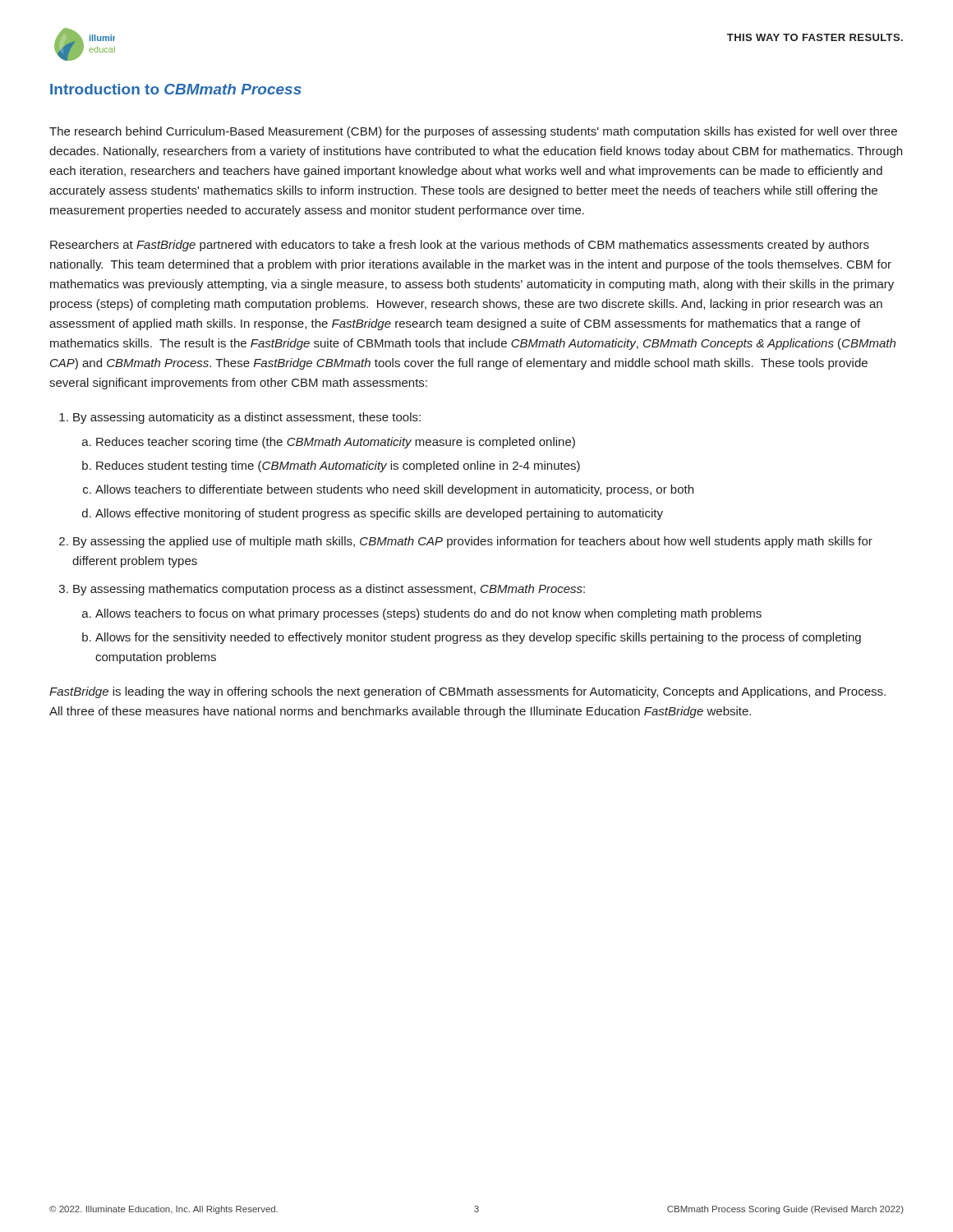Point to the block beginning "Allows effective monitoring of"
The width and height of the screenshot is (953, 1232).
pyautogui.click(x=379, y=513)
